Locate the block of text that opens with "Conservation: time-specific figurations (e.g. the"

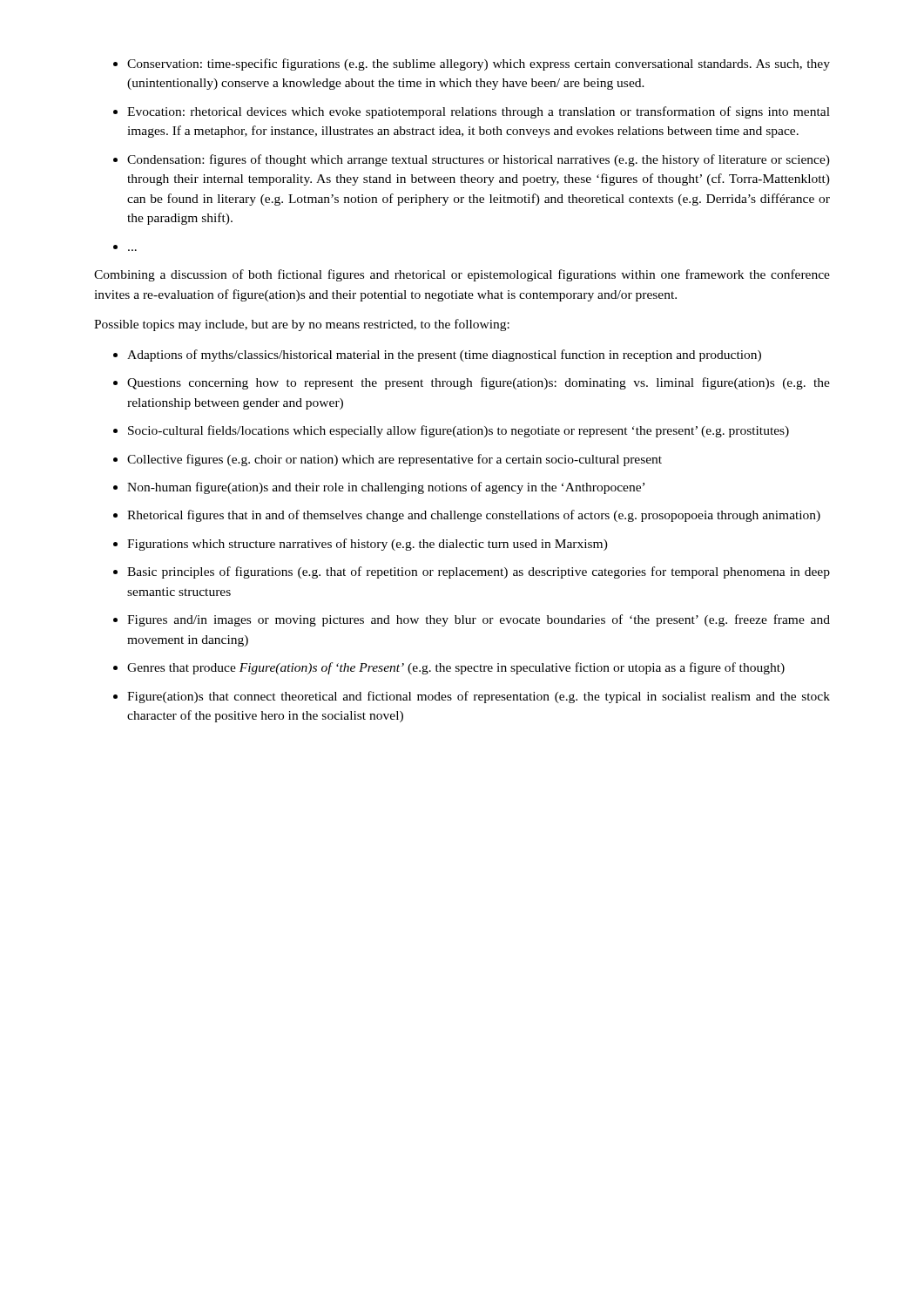tap(479, 74)
